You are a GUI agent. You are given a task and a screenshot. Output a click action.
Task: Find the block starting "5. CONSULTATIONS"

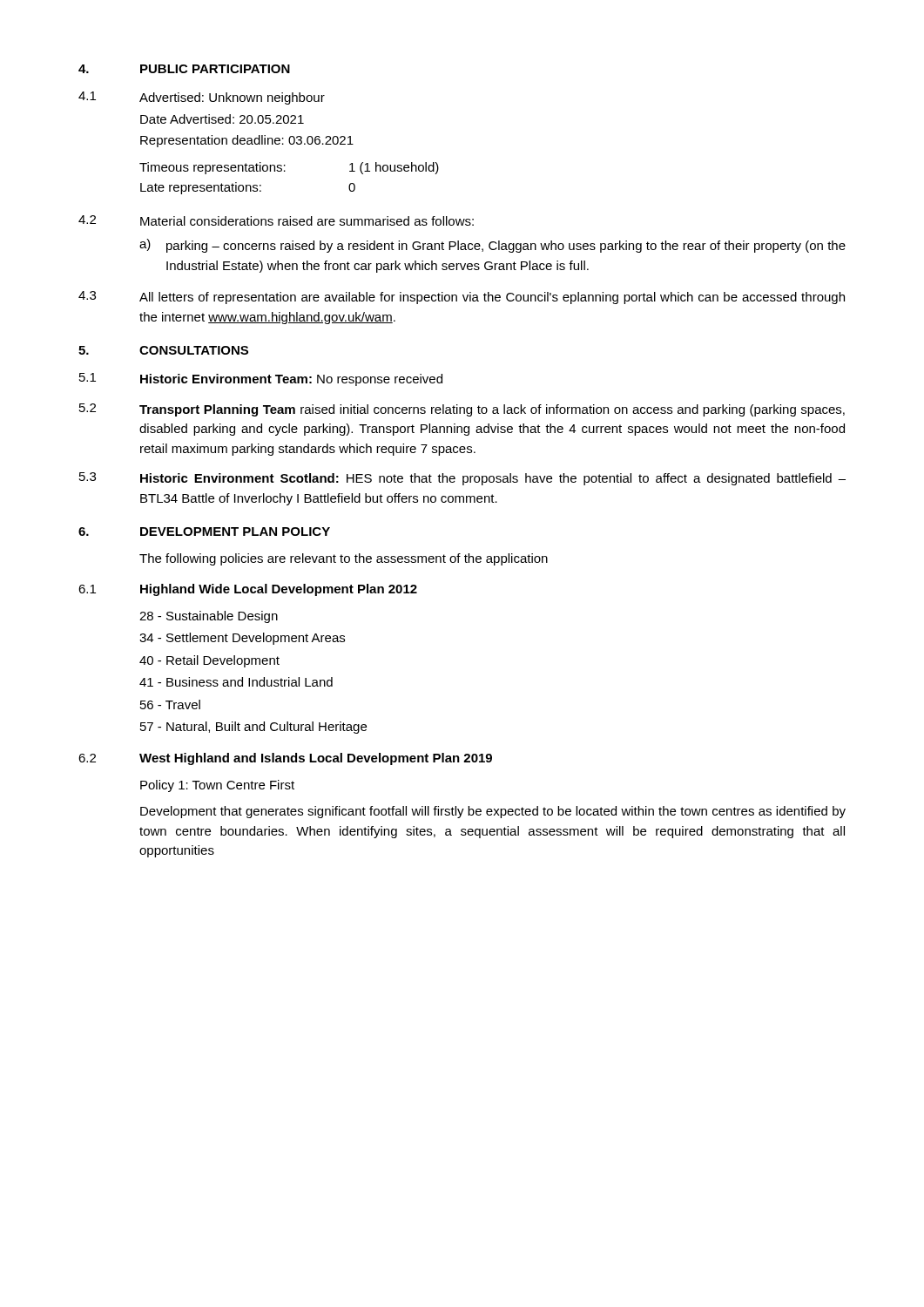[164, 350]
